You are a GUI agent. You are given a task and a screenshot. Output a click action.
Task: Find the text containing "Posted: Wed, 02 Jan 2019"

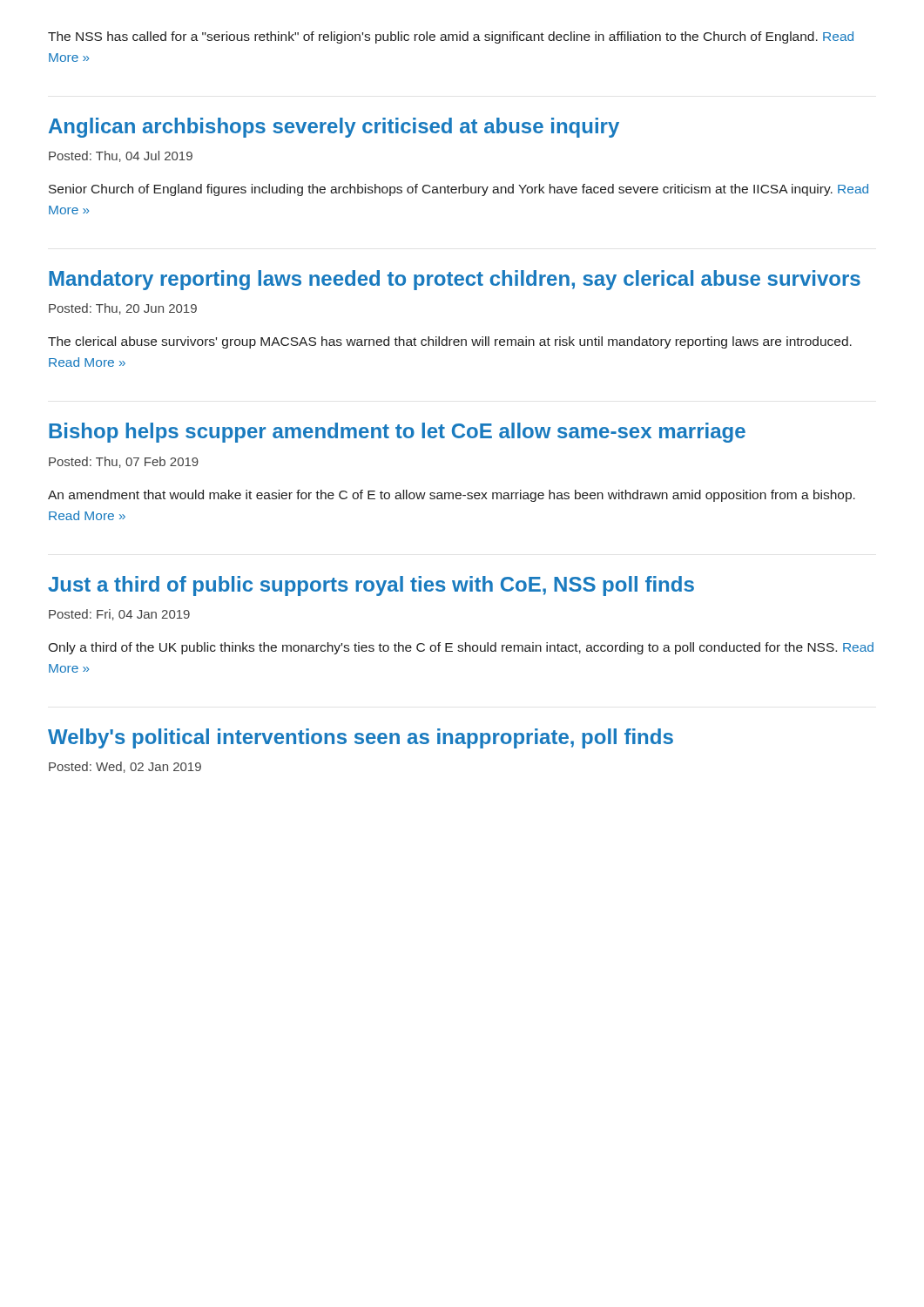(x=125, y=766)
